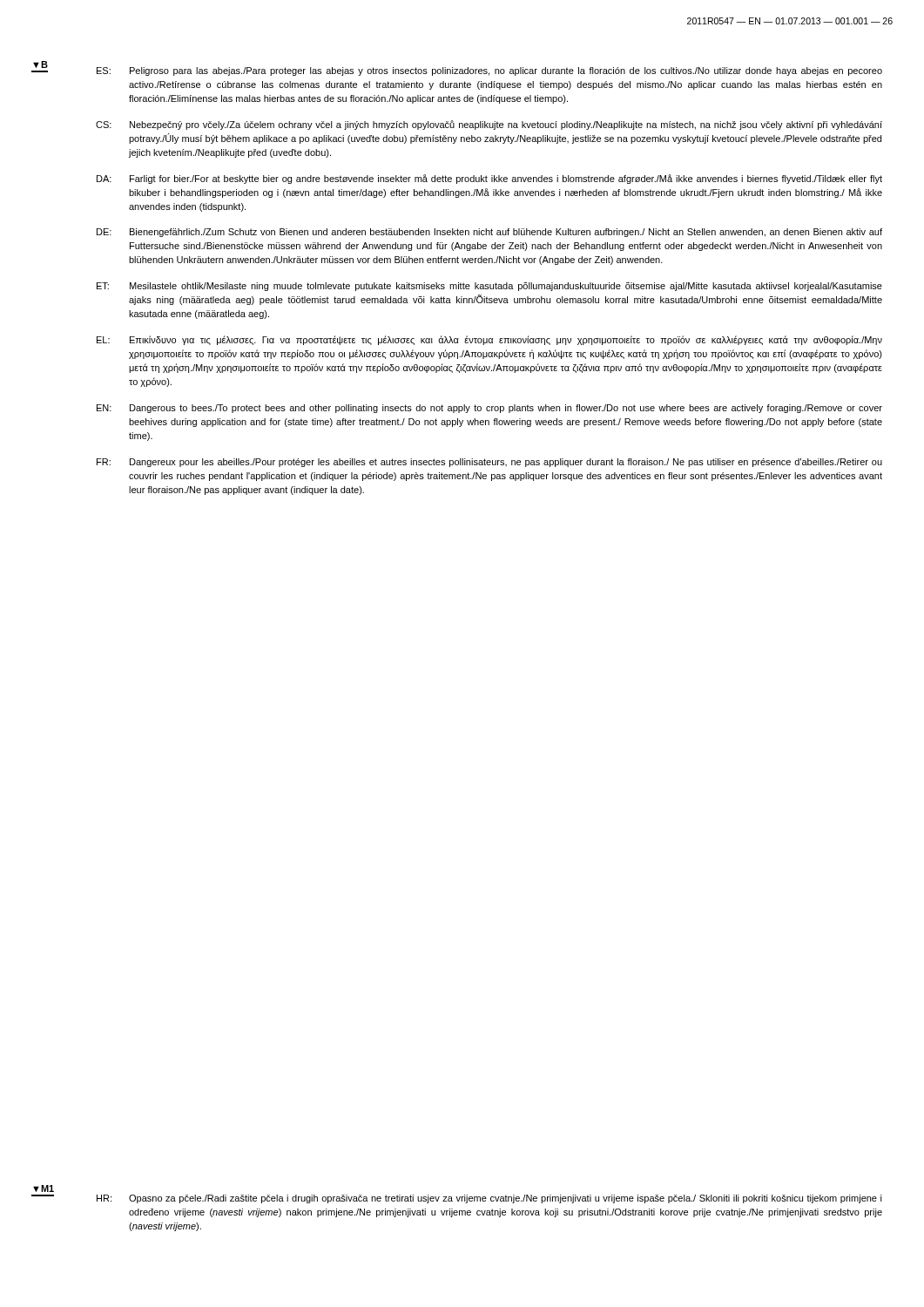Find the list item with the text "EL: Επικίνδυνο για"

click(x=489, y=362)
